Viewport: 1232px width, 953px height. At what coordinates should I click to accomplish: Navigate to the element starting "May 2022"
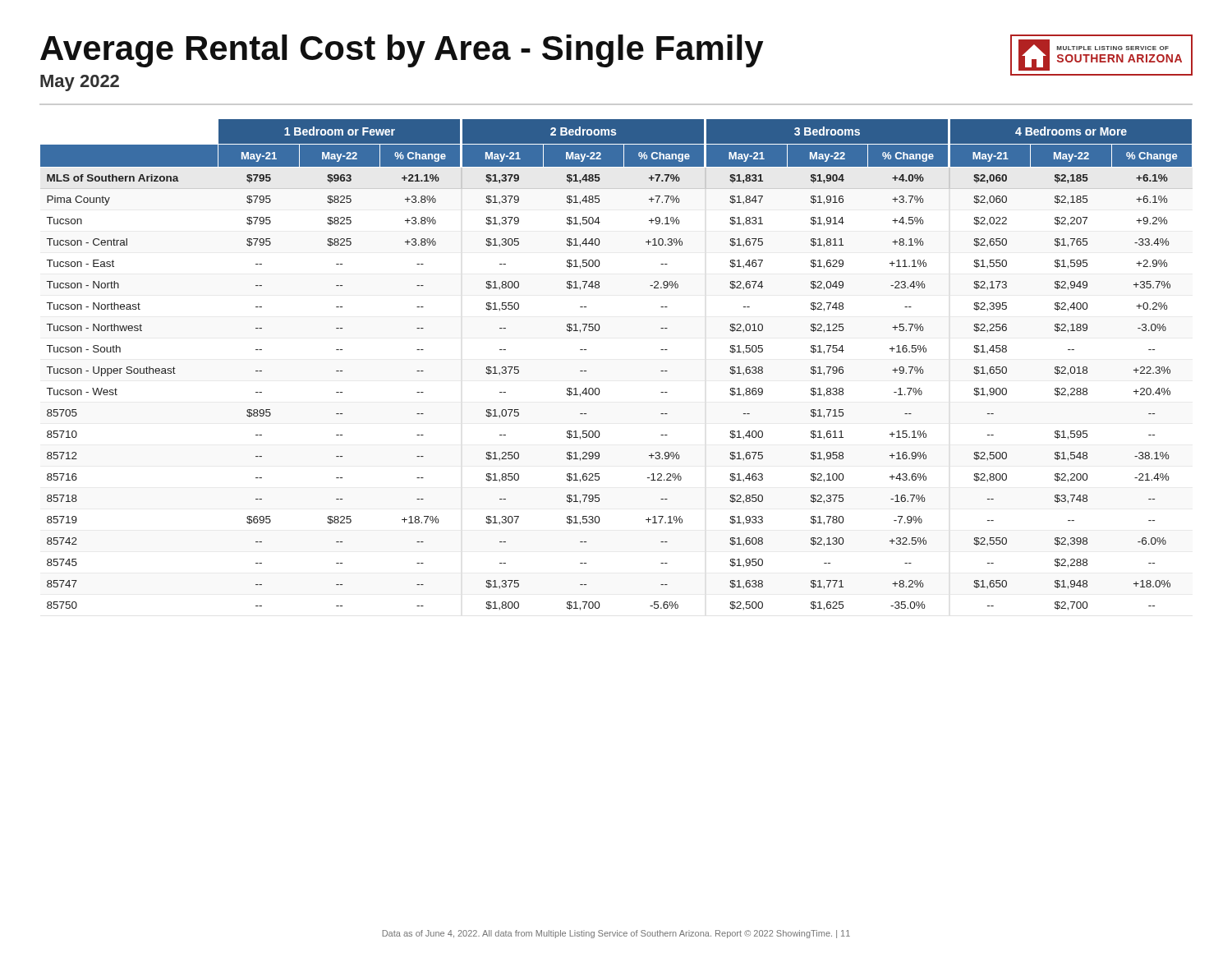(x=80, y=81)
